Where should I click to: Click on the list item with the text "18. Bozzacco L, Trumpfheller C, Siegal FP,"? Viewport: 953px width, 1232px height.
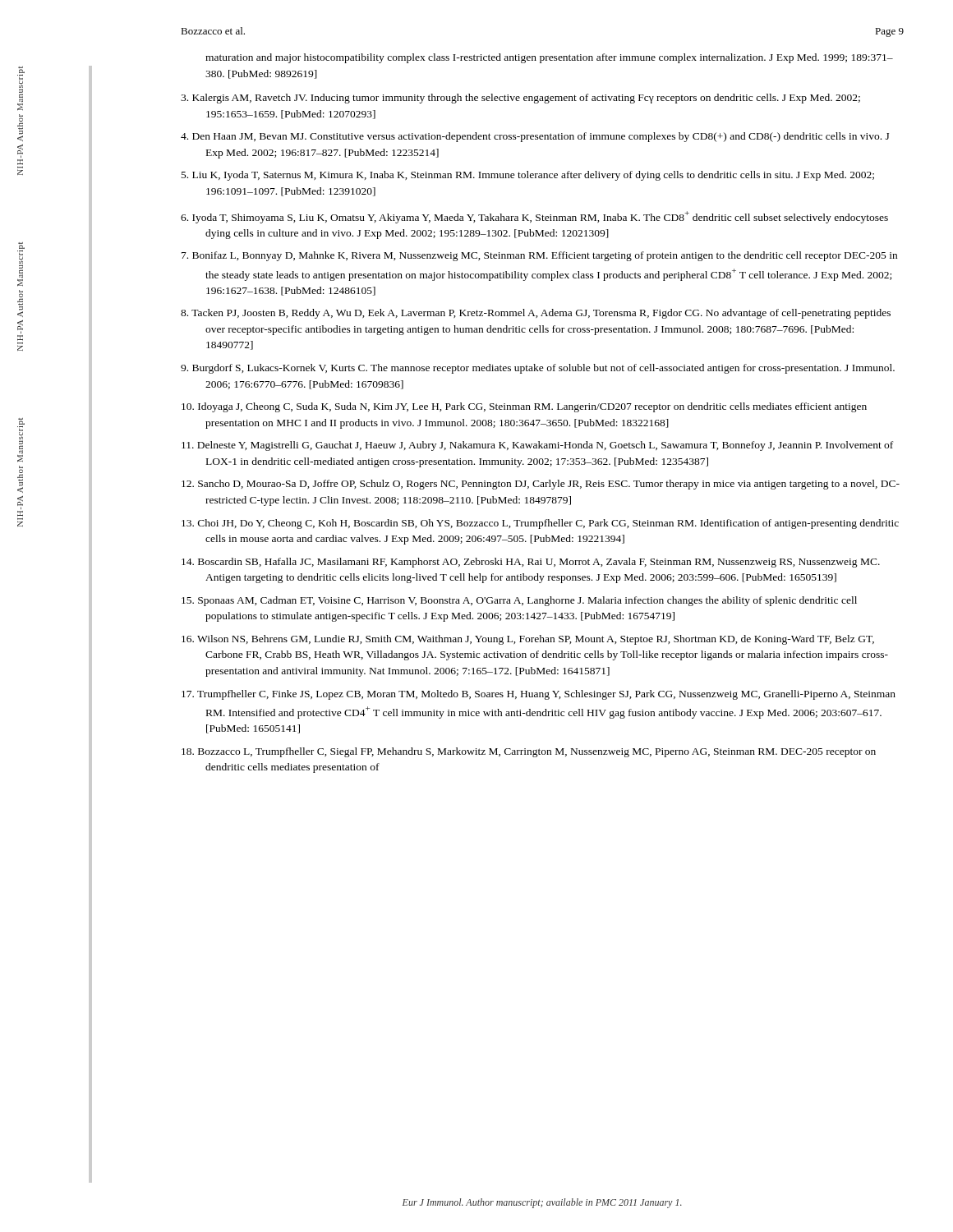(x=528, y=759)
